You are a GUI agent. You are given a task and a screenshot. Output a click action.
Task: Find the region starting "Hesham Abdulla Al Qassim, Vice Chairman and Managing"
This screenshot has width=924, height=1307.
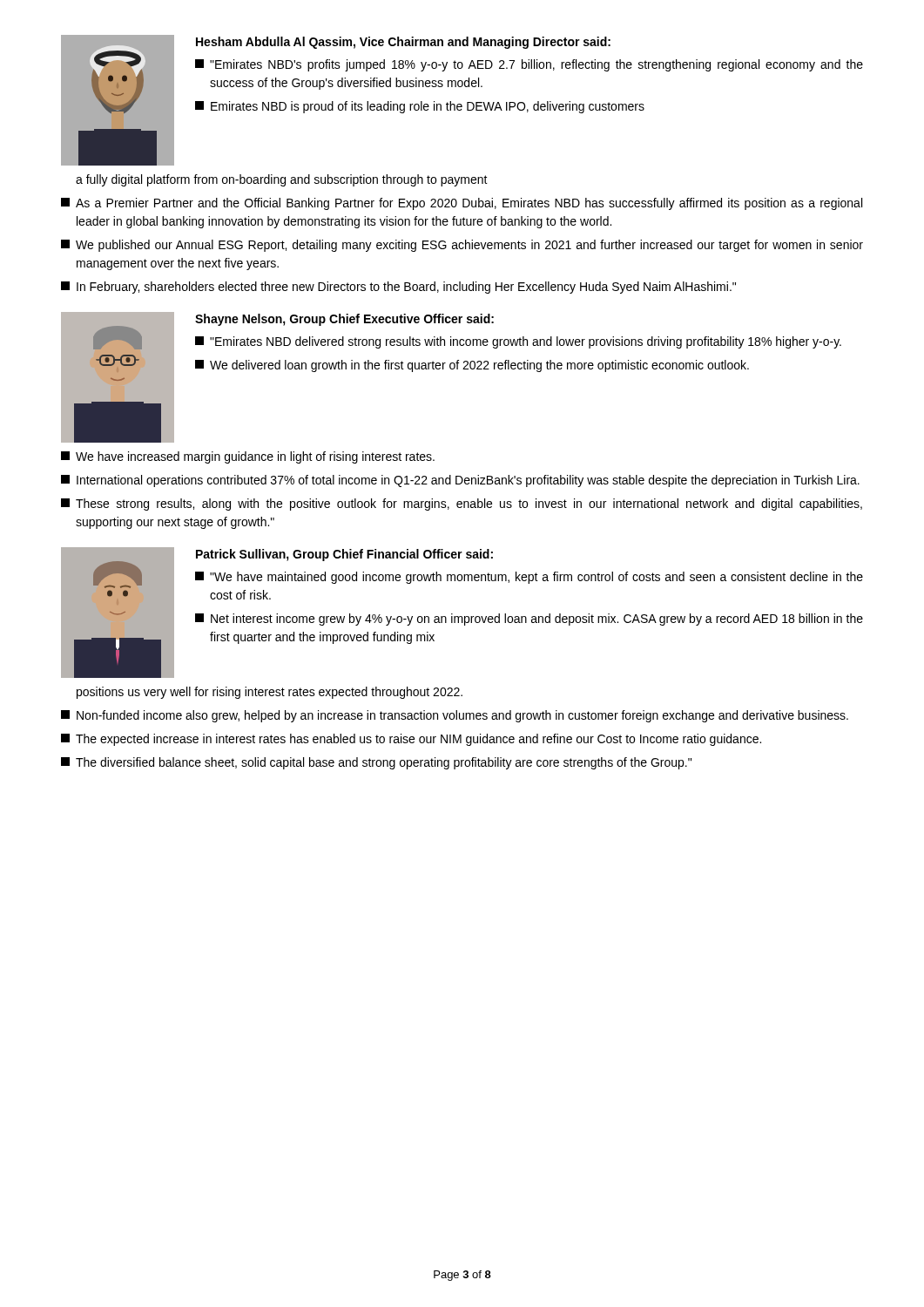coord(403,42)
